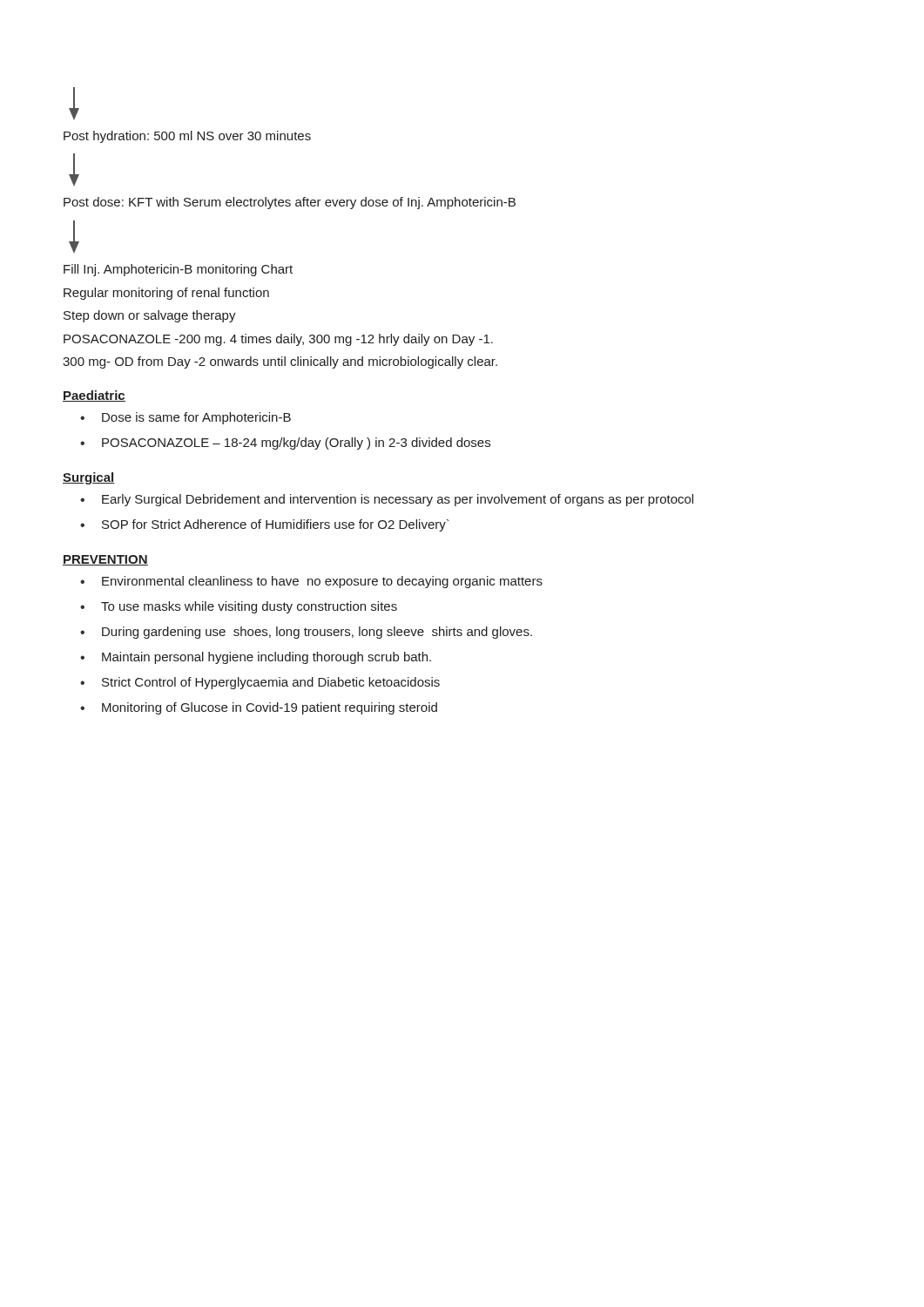This screenshot has height=1307, width=924.
Task: Point to the block beginning "• Dose is same"
Action: (x=185, y=418)
